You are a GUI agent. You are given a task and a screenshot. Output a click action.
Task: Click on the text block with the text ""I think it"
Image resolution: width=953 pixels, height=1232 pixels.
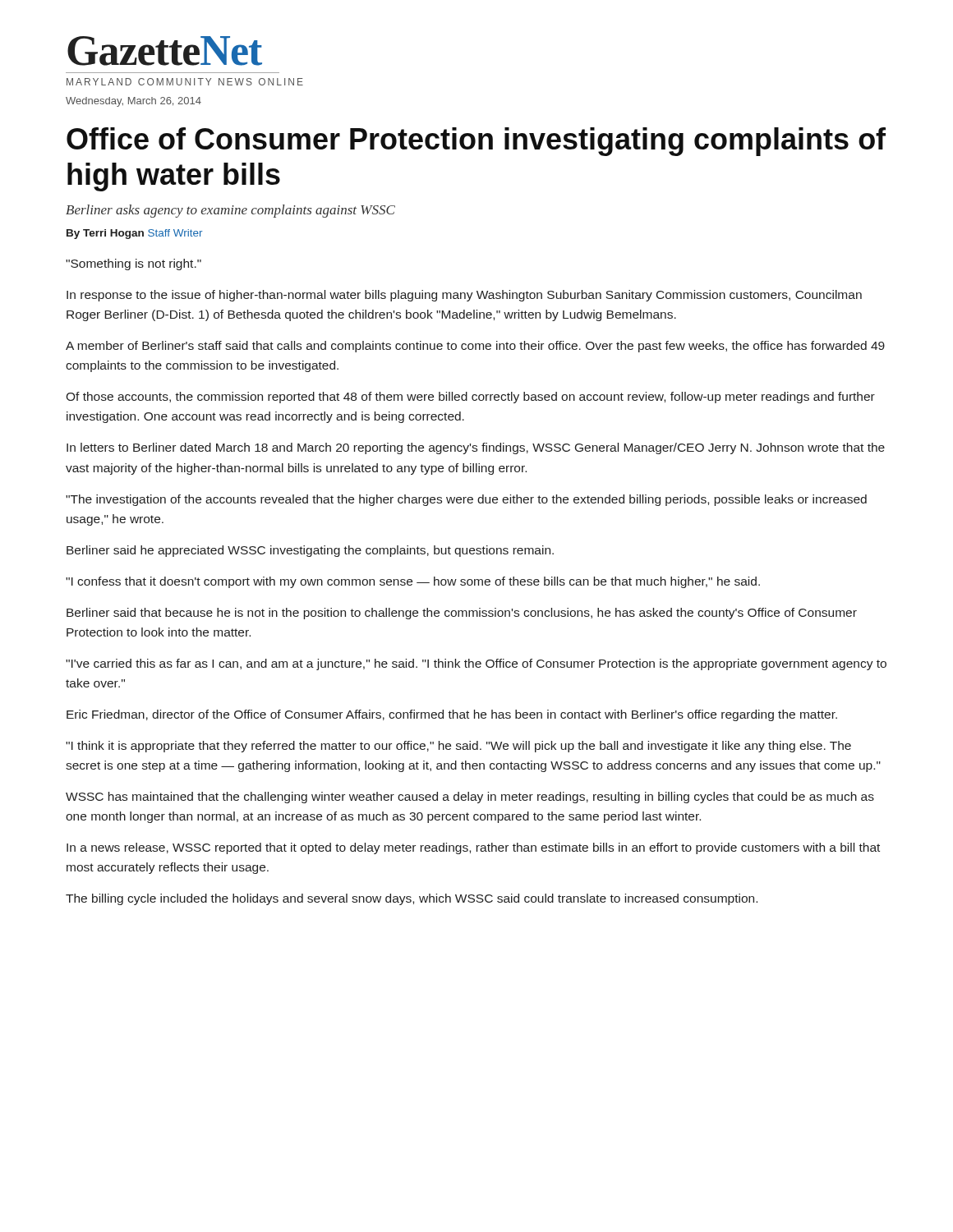click(x=473, y=755)
